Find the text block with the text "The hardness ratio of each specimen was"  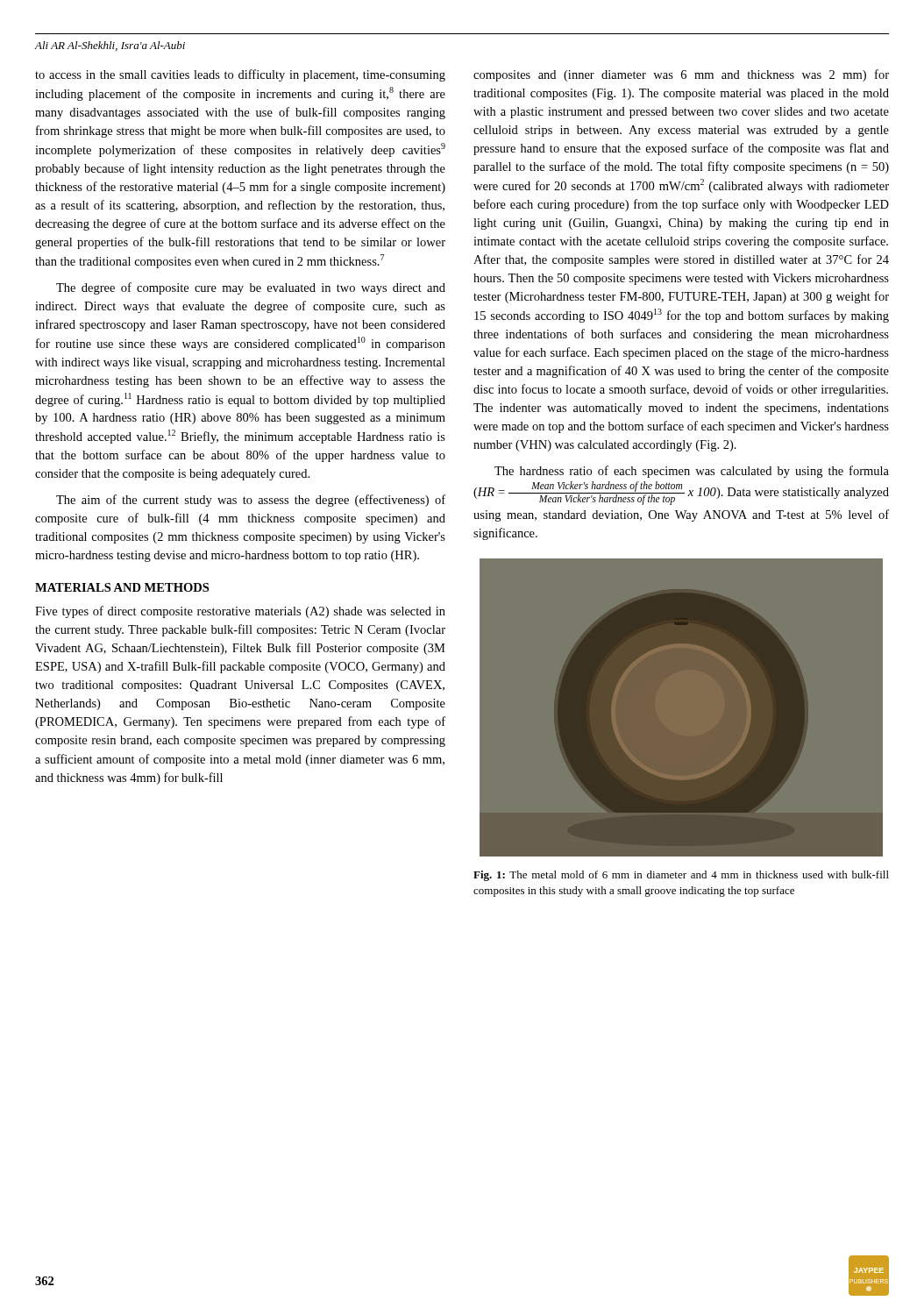coord(681,502)
